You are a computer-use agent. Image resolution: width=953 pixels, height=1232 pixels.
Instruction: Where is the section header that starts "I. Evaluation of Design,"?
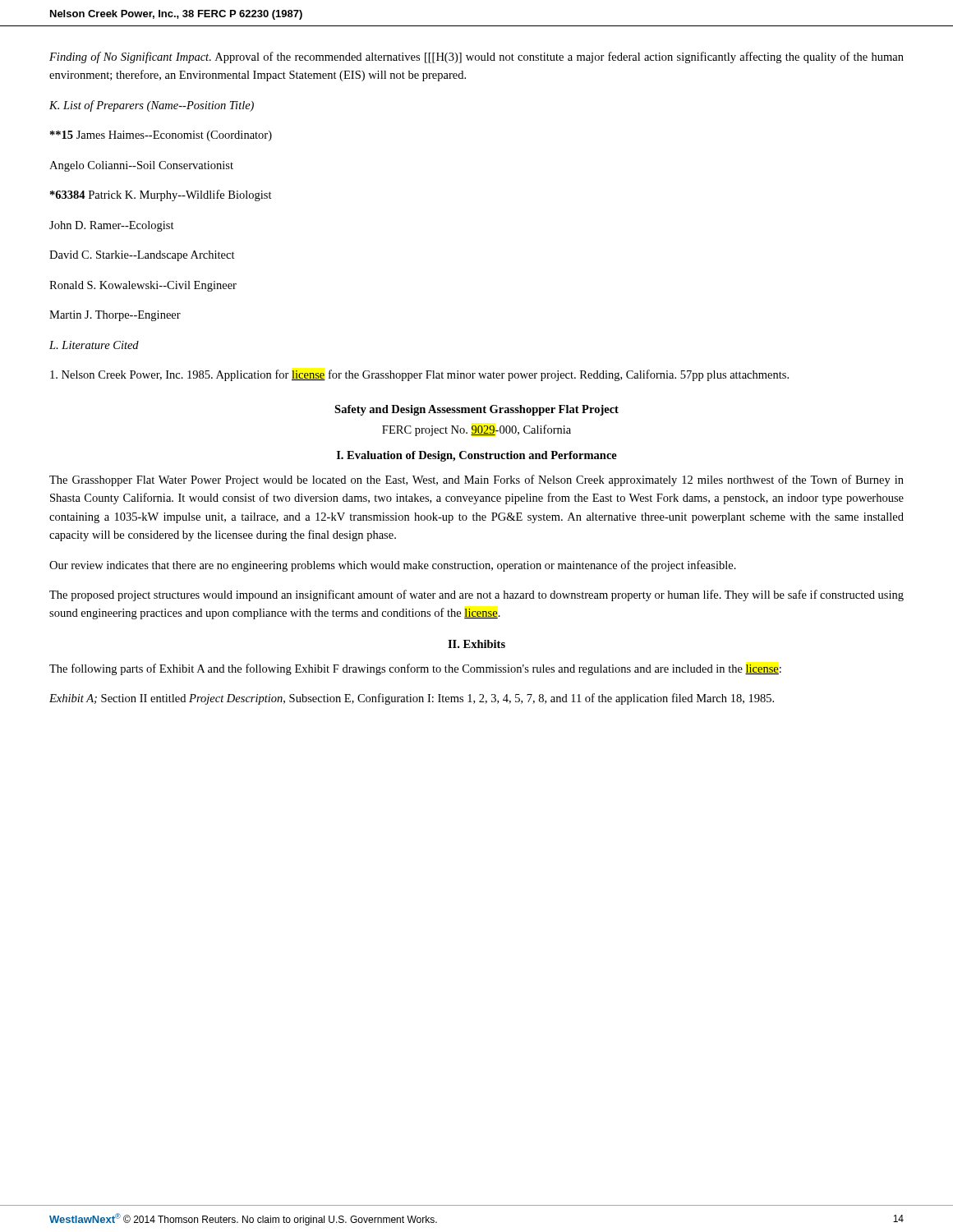[476, 455]
